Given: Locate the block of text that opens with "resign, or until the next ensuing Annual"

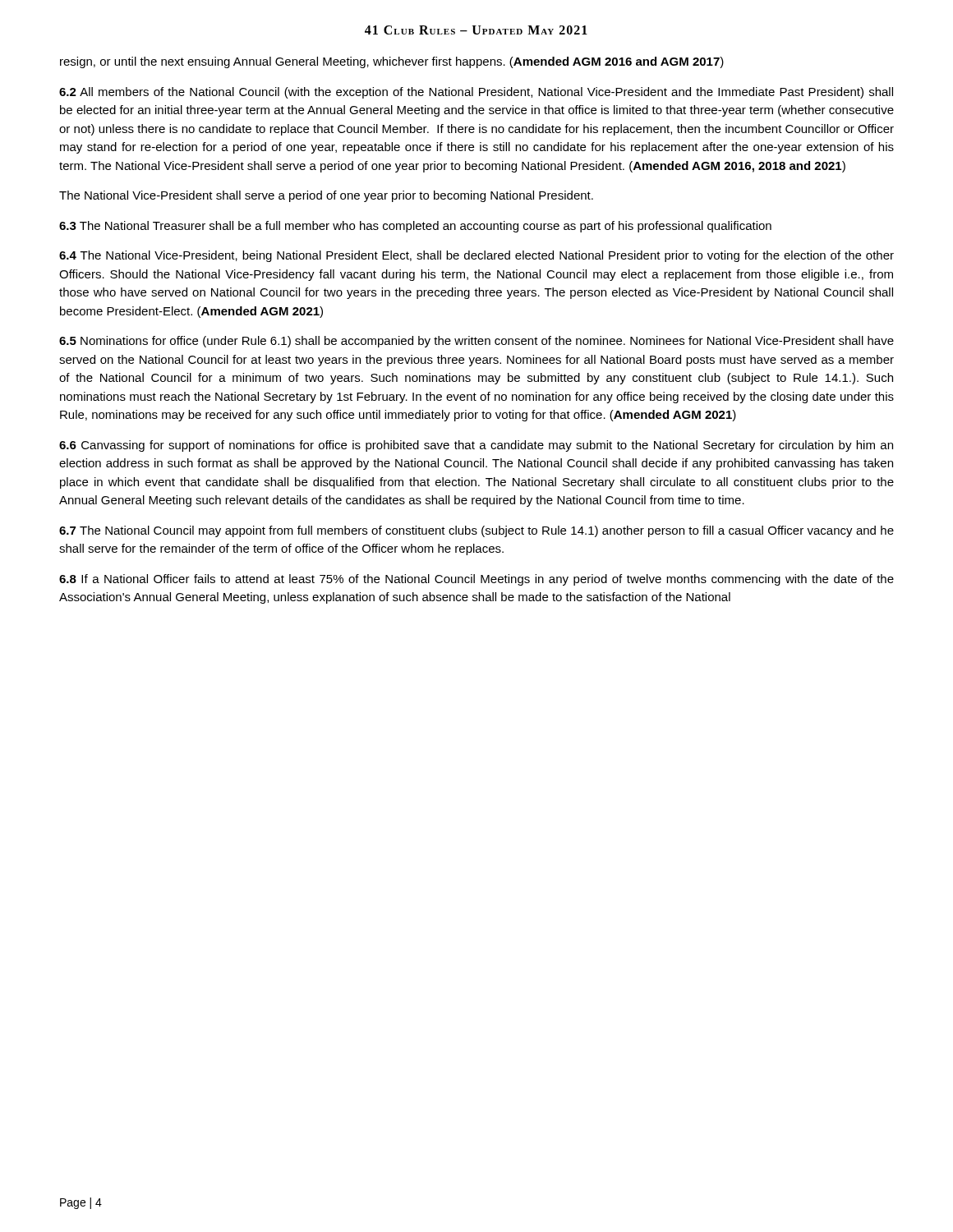Looking at the screenshot, I should click(x=392, y=61).
